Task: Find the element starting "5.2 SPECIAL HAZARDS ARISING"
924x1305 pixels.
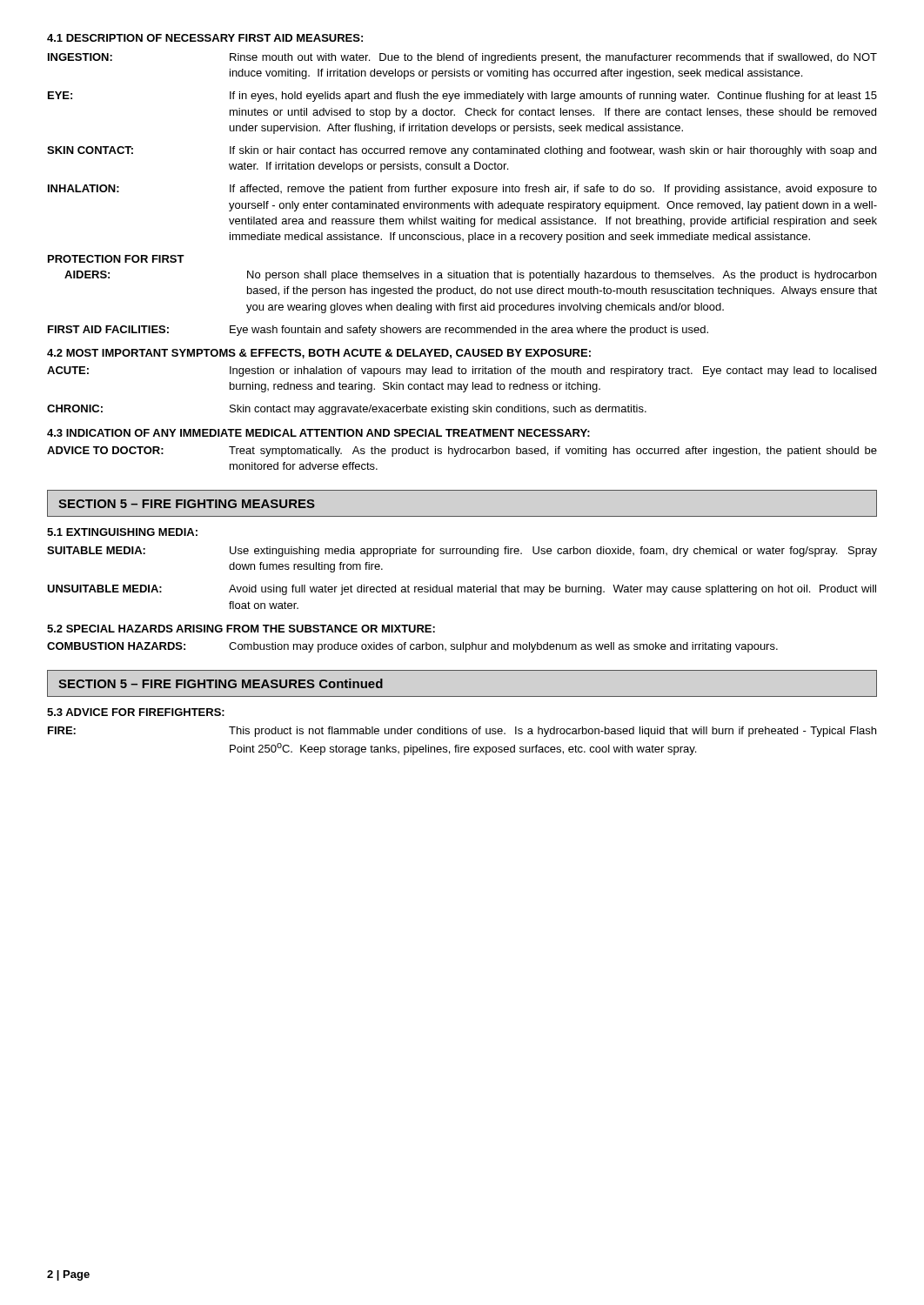Action: 241,628
